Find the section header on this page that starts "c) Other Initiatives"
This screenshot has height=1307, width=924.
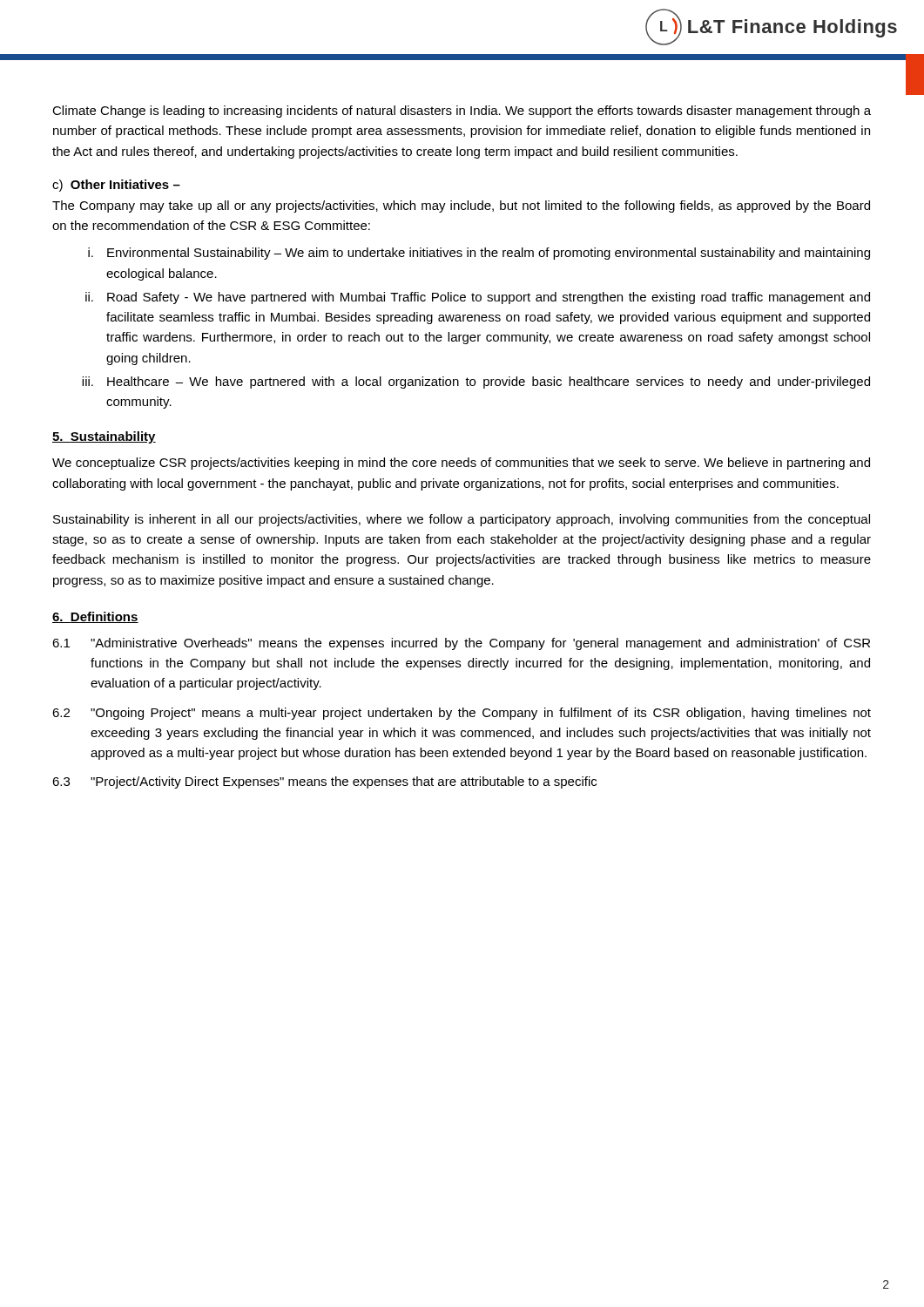116,184
